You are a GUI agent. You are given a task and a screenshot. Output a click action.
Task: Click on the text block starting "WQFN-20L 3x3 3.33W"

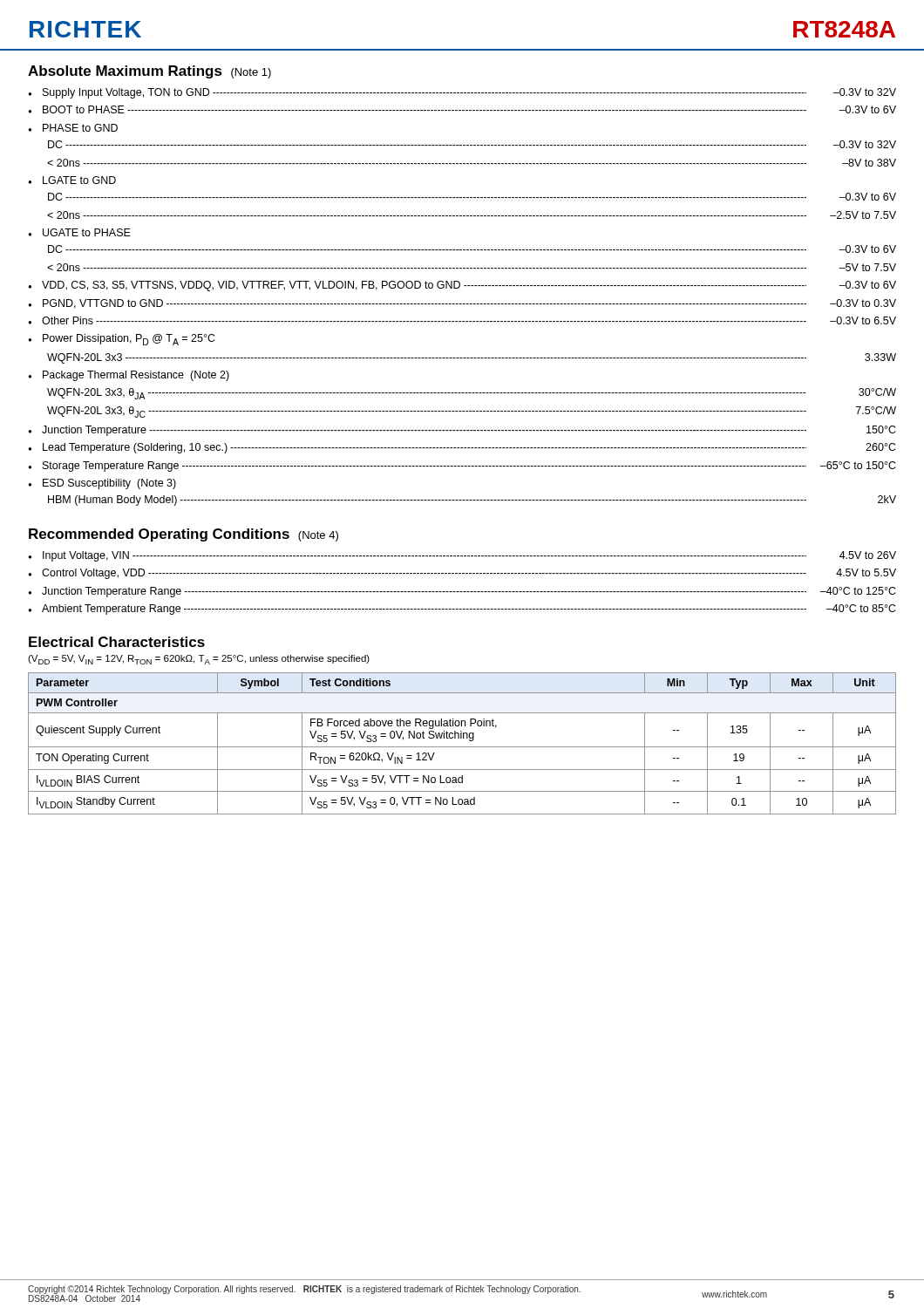pyautogui.click(x=472, y=358)
